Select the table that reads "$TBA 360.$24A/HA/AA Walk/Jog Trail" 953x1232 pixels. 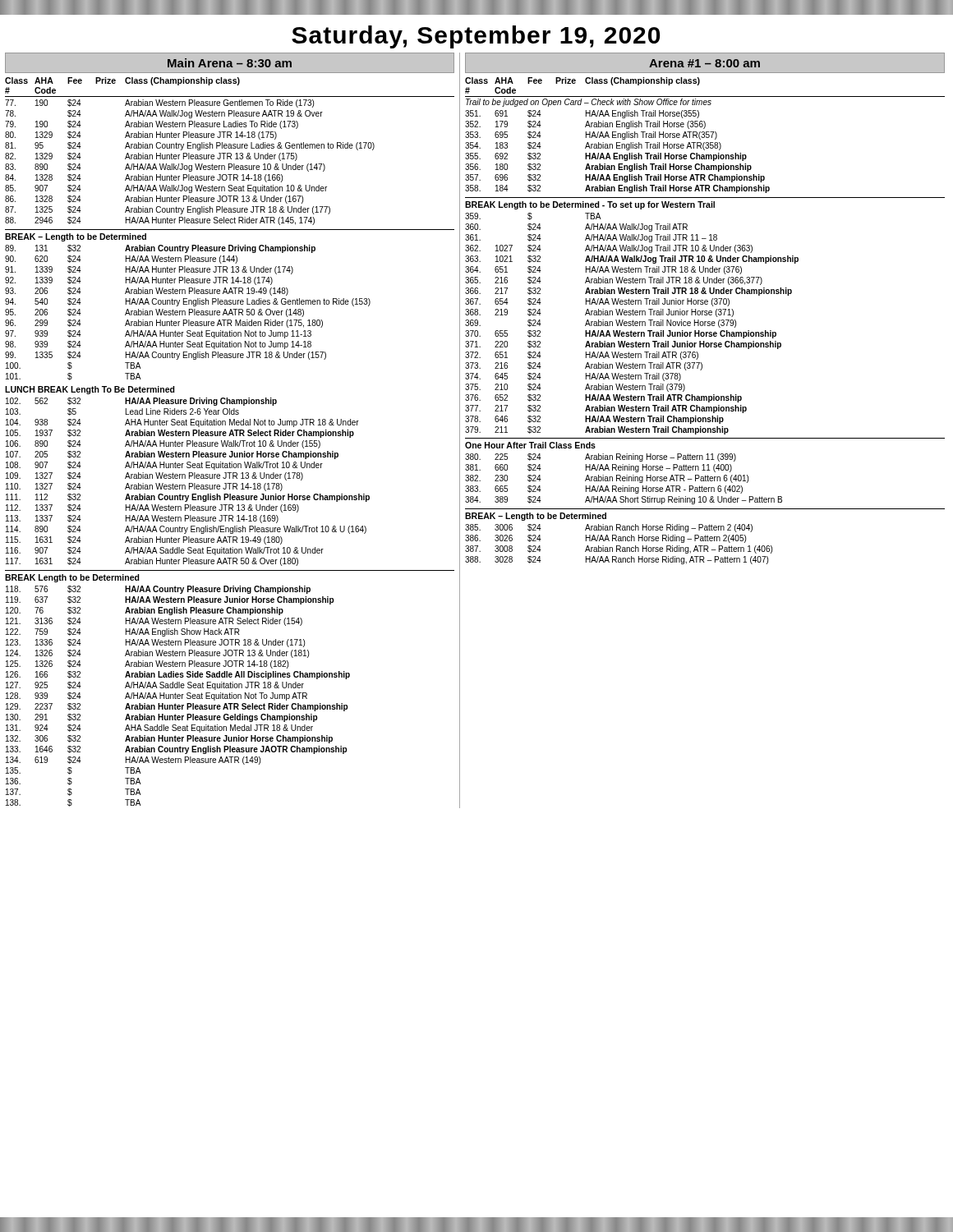705,323
